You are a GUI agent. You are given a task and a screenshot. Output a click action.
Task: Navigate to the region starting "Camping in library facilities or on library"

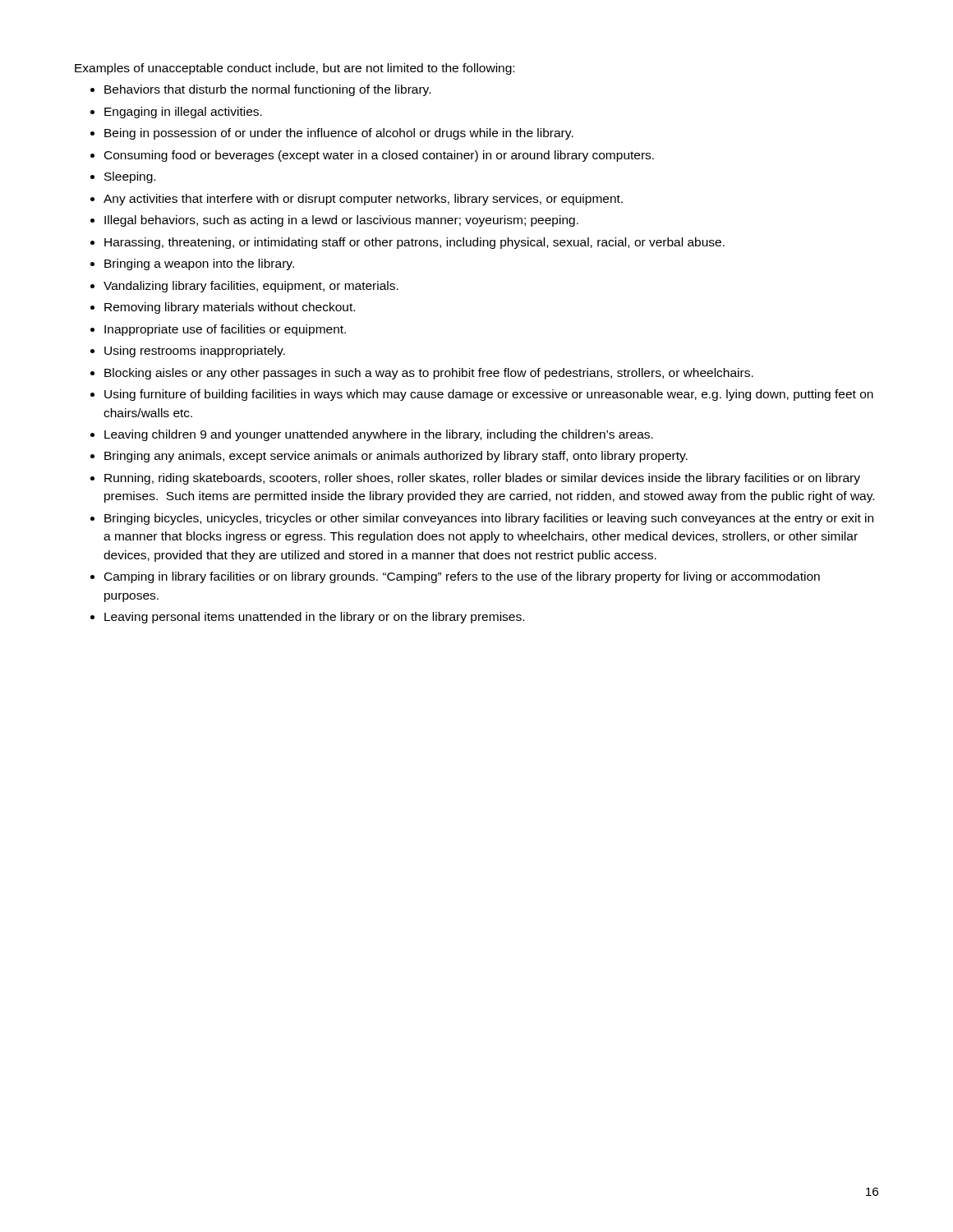click(x=491, y=586)
